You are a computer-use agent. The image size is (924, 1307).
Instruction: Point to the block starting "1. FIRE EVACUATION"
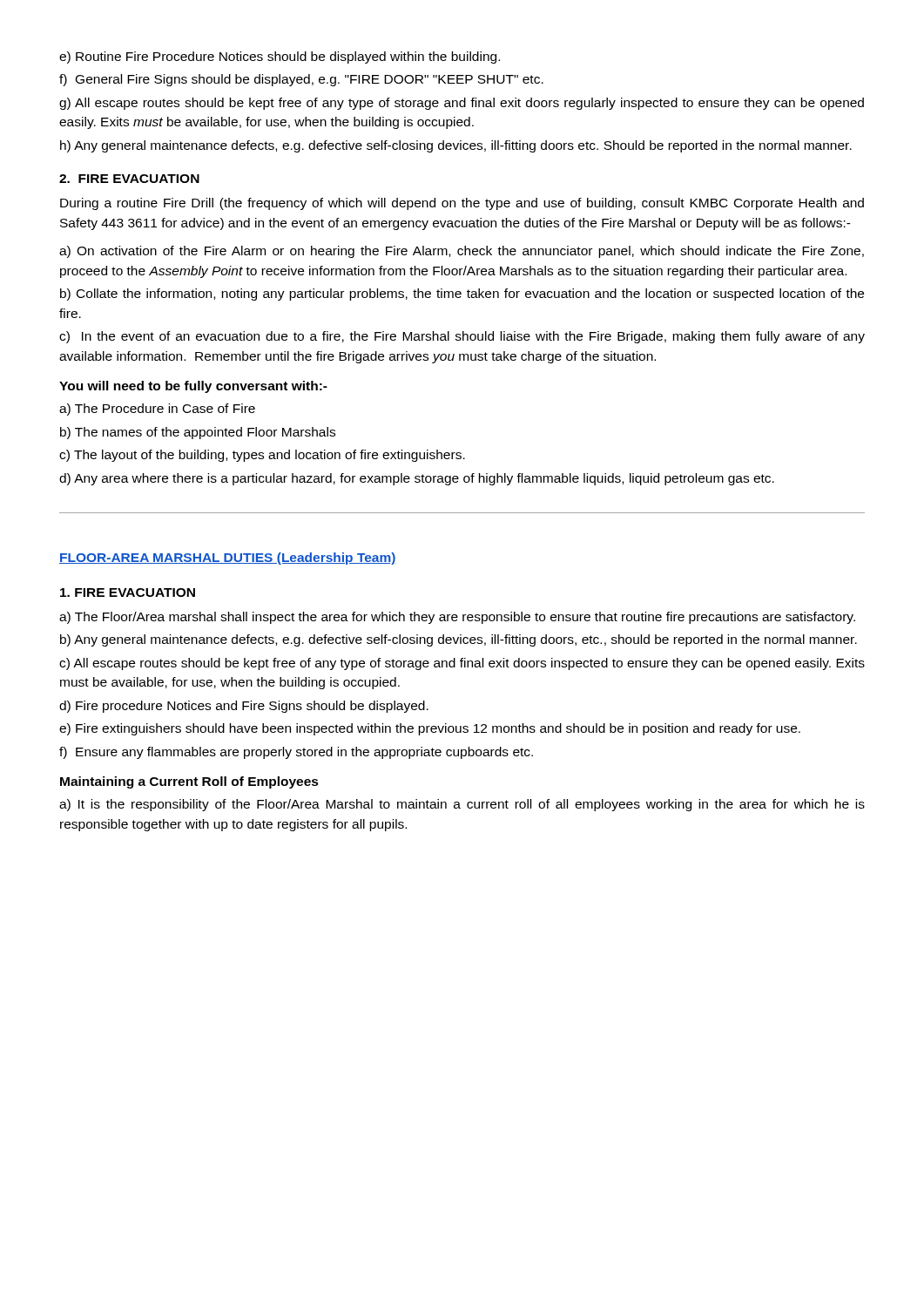click(128, 592)
